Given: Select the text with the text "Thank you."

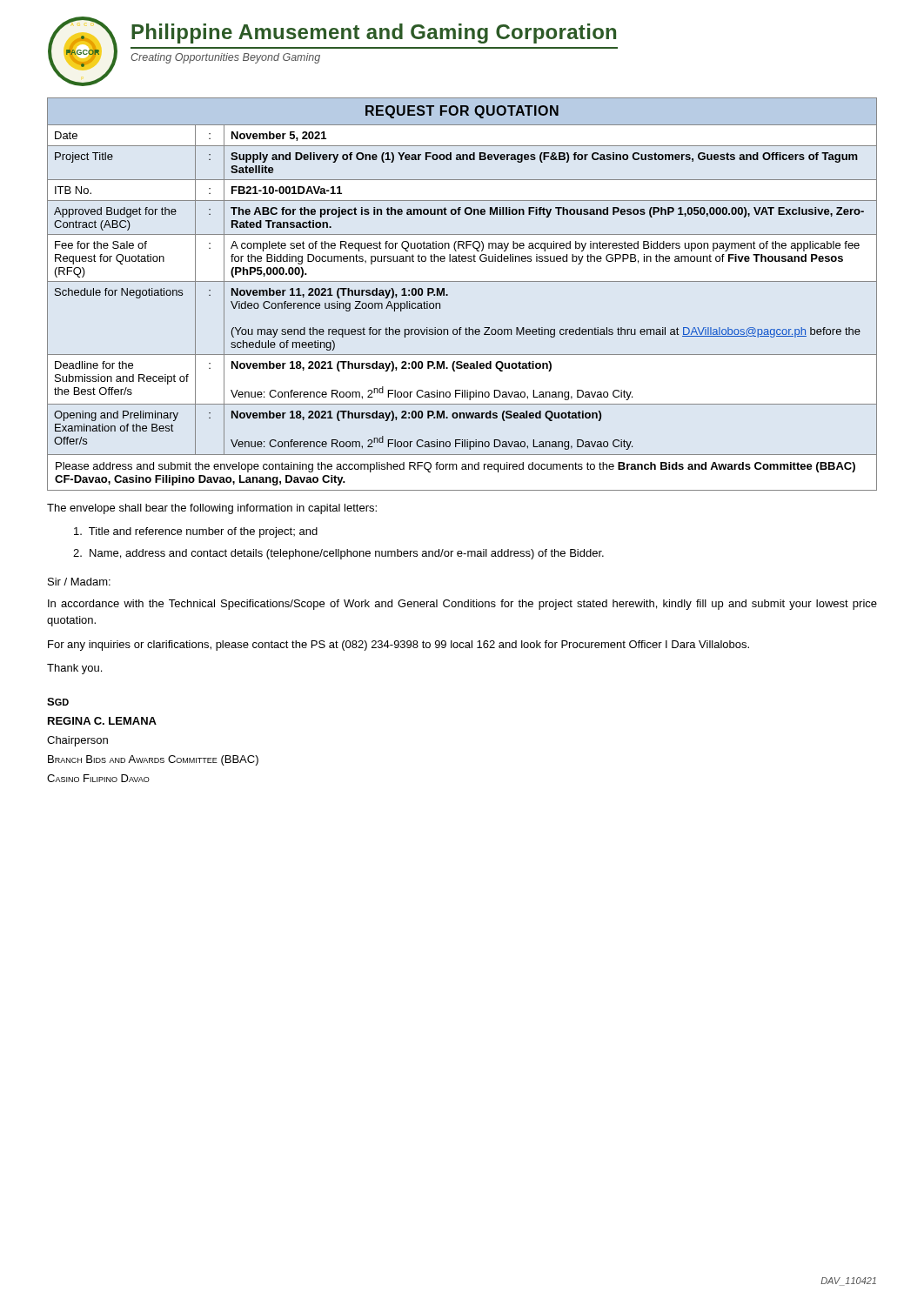Looking at the screenshot, I should pyautogui.click(x=75, y=668).
